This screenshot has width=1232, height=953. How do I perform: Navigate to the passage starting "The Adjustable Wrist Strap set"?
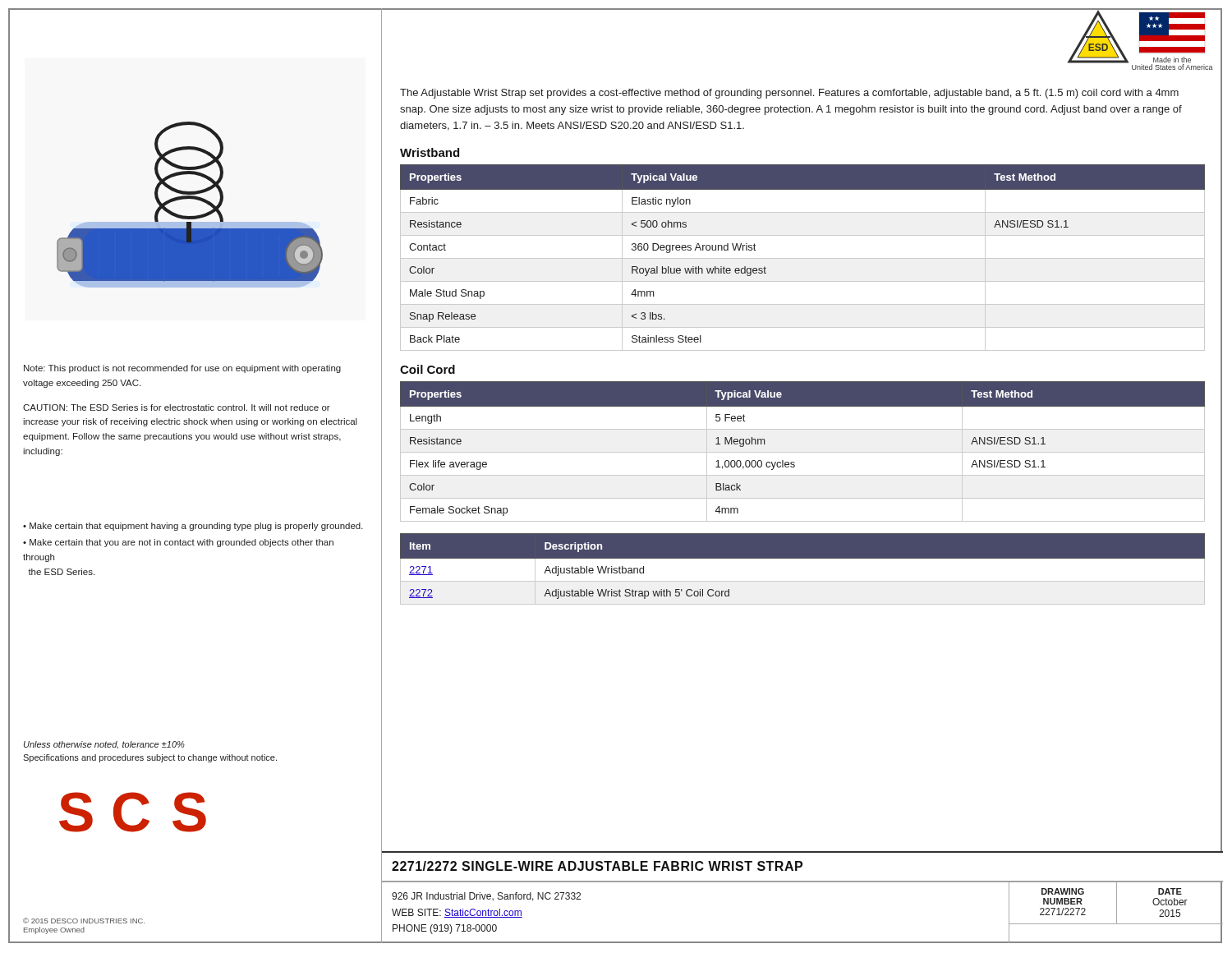coord(791,109)
